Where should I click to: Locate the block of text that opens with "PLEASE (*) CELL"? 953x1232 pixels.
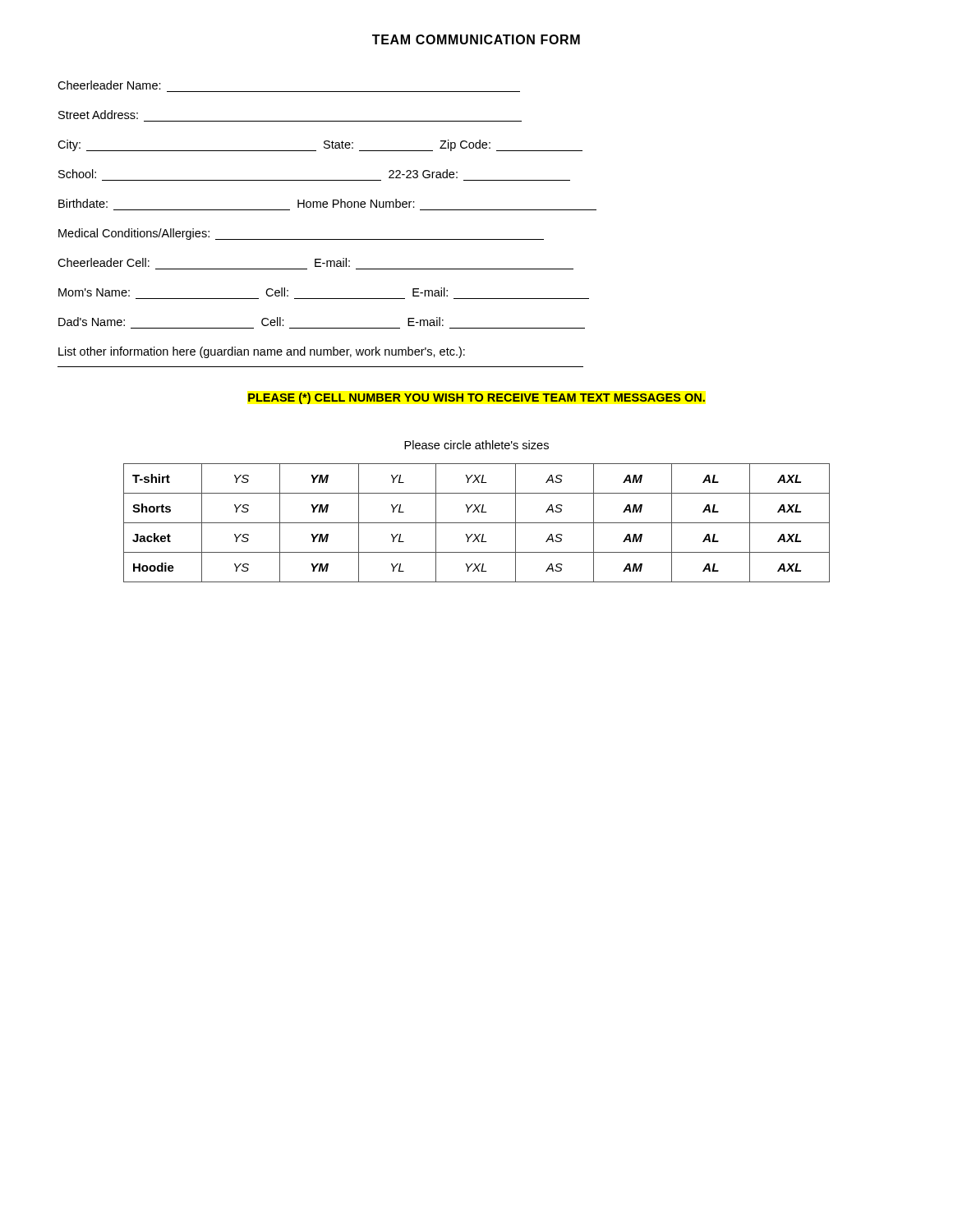pos(476,398)
